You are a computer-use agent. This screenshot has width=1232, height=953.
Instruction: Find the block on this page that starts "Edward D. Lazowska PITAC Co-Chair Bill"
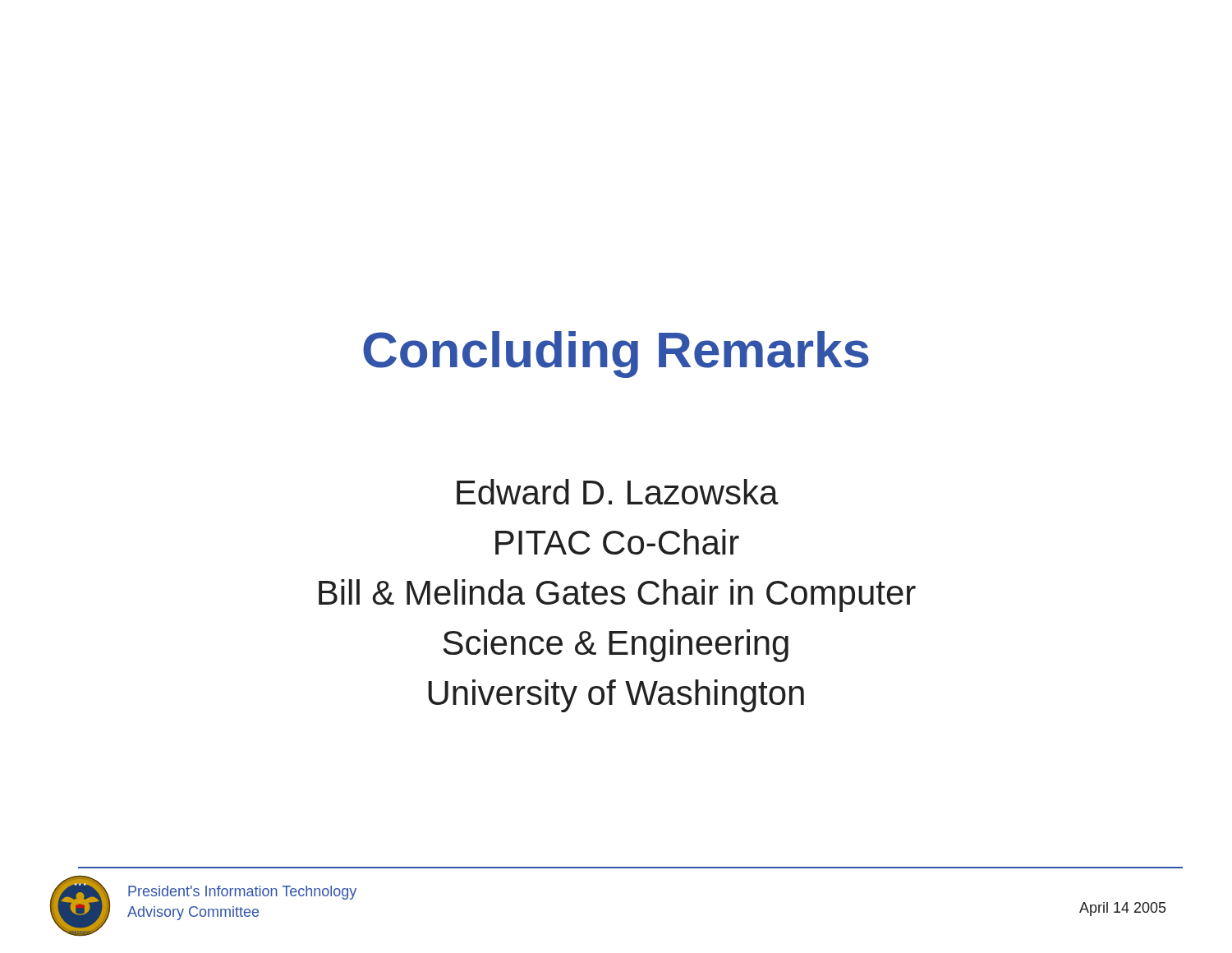click(x=616, y=593)
